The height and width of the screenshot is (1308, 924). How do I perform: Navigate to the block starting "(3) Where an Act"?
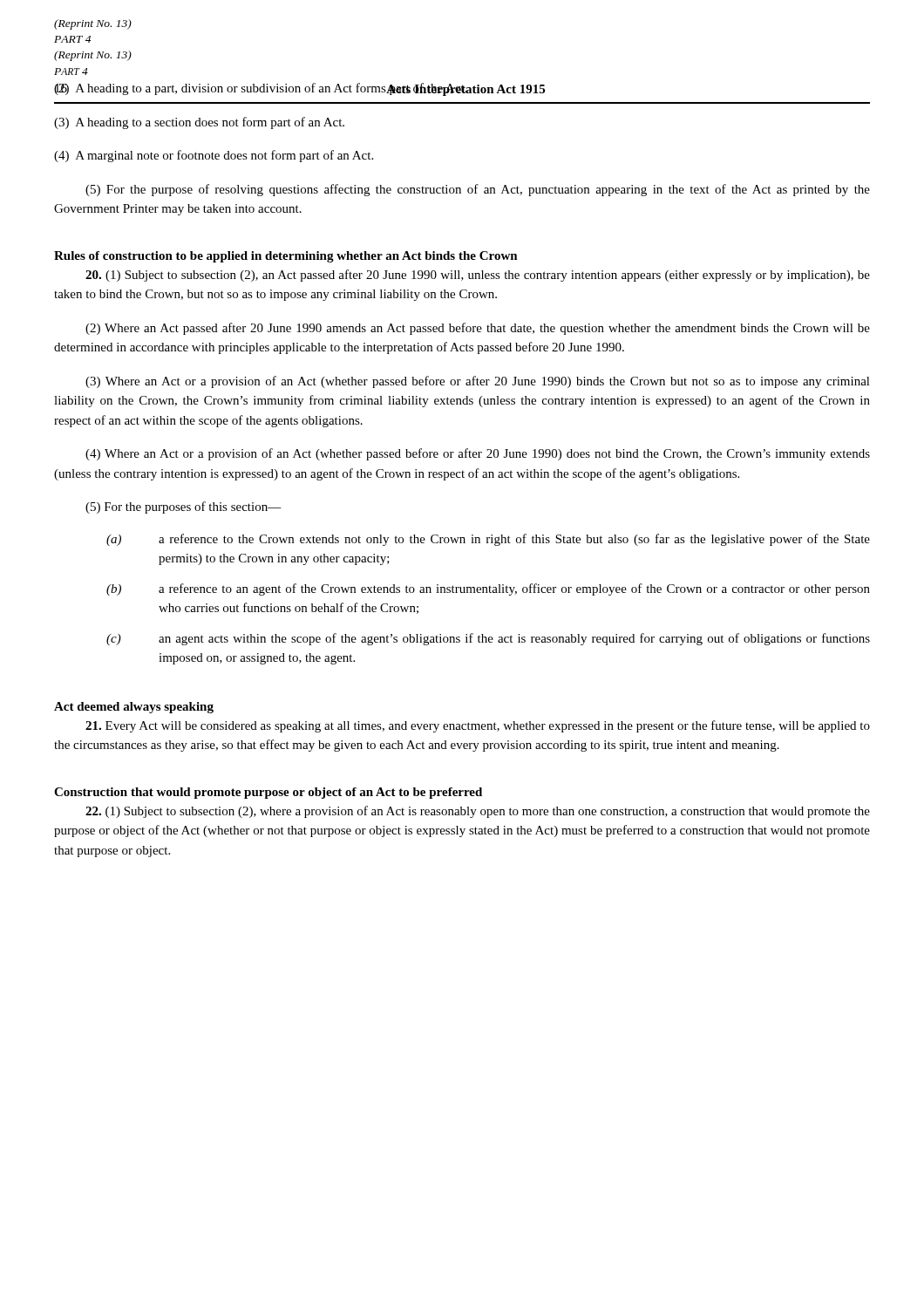point(462,400)
